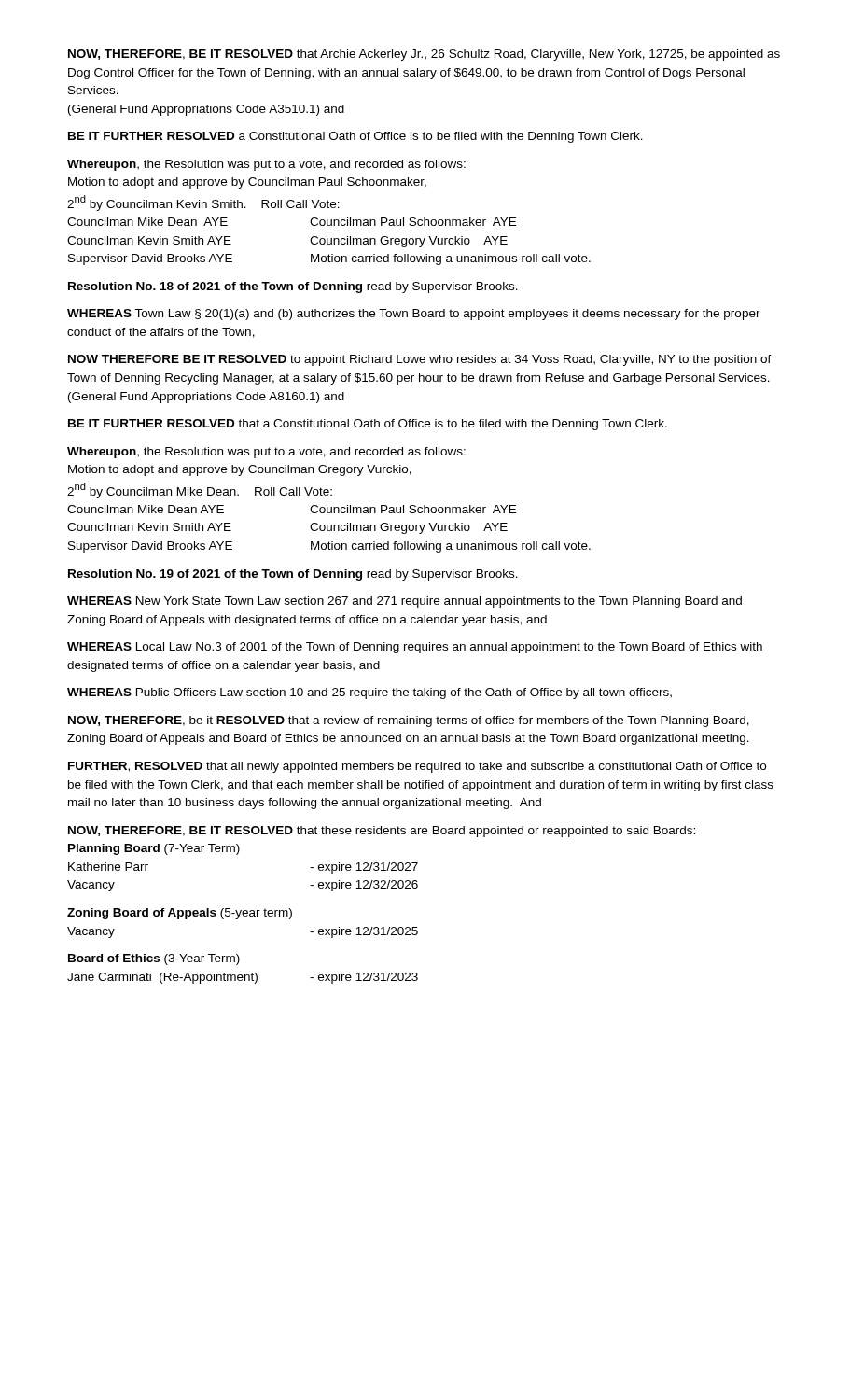The image size is (850, 1400).
Task: Find the text starting "Zoning Board of Appeals (5-year term) Vacancy"
Action: coord(425,923)
